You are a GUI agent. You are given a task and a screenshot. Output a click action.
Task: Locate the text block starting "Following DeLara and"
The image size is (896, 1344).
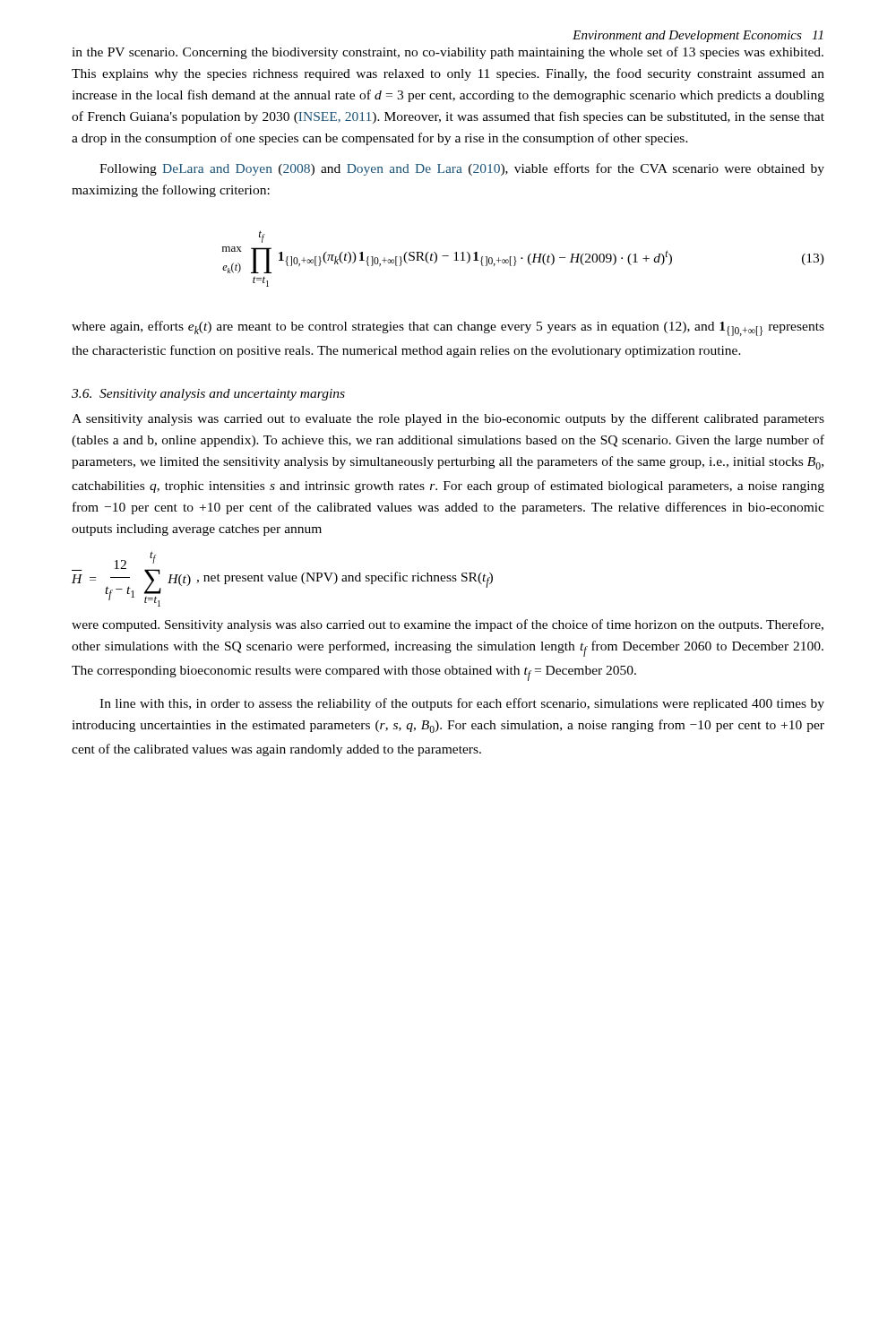click(448, 179)
